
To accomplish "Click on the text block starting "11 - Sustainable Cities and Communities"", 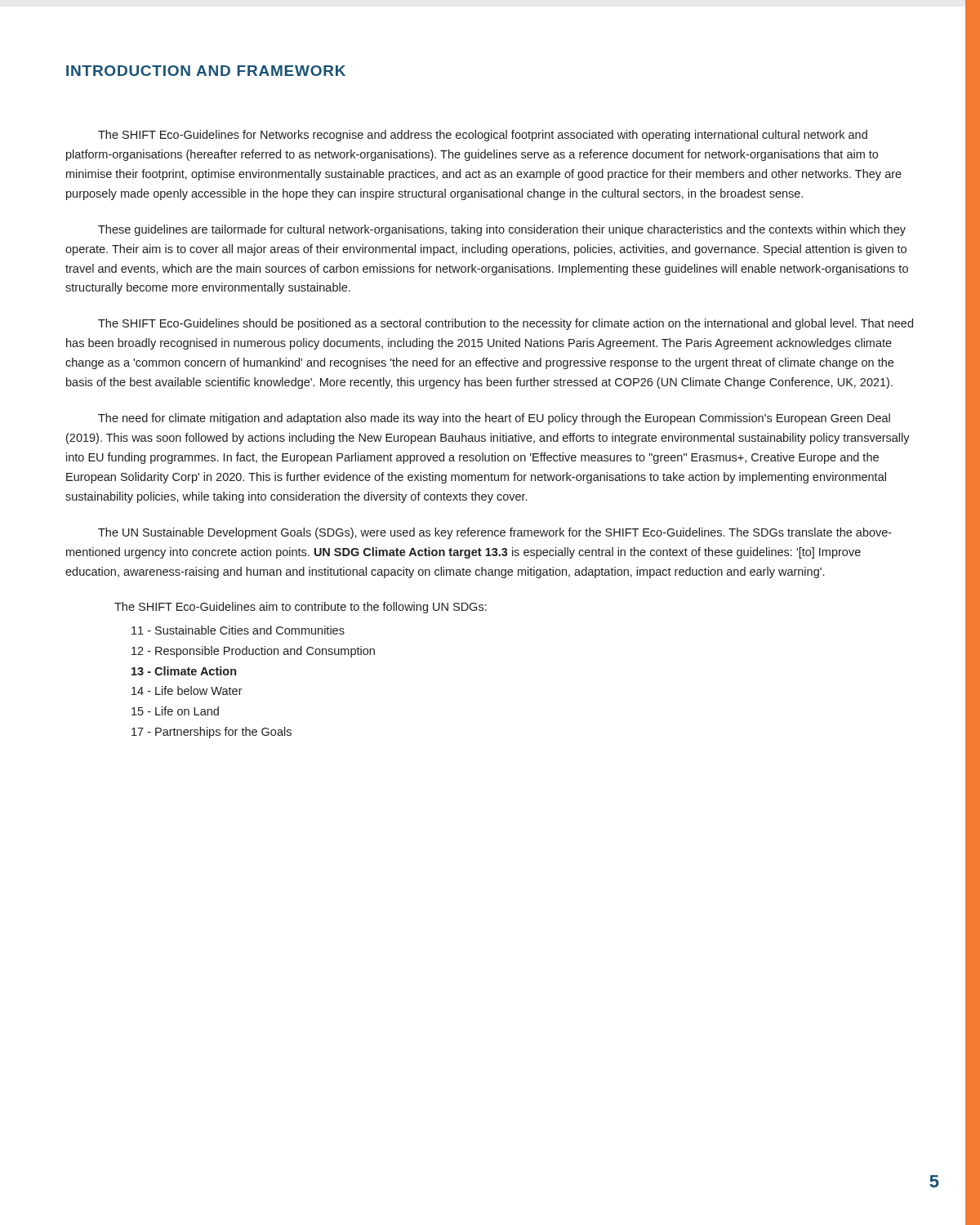I will tap(238, 631).
